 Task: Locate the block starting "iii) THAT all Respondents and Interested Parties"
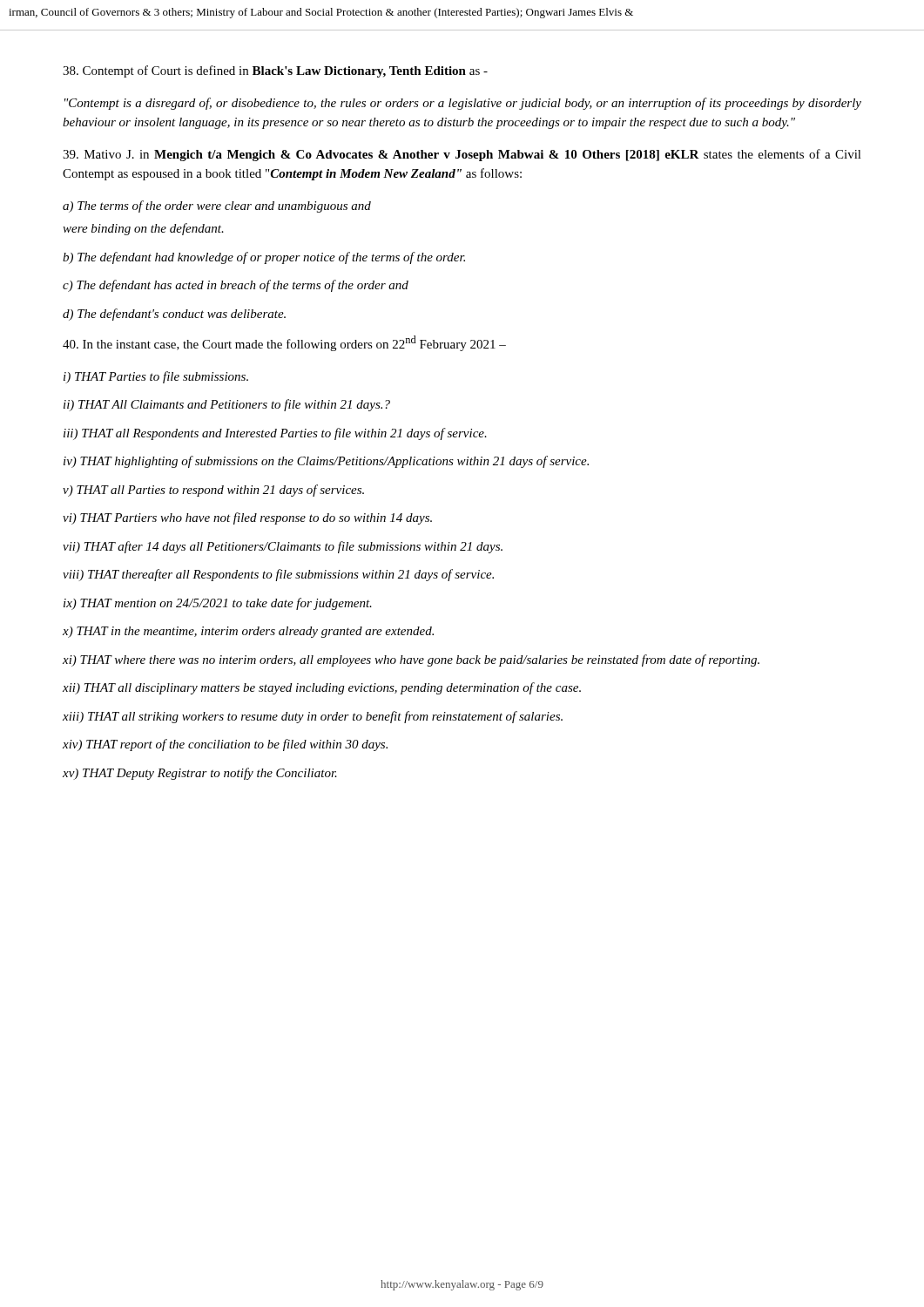point(275,433)
